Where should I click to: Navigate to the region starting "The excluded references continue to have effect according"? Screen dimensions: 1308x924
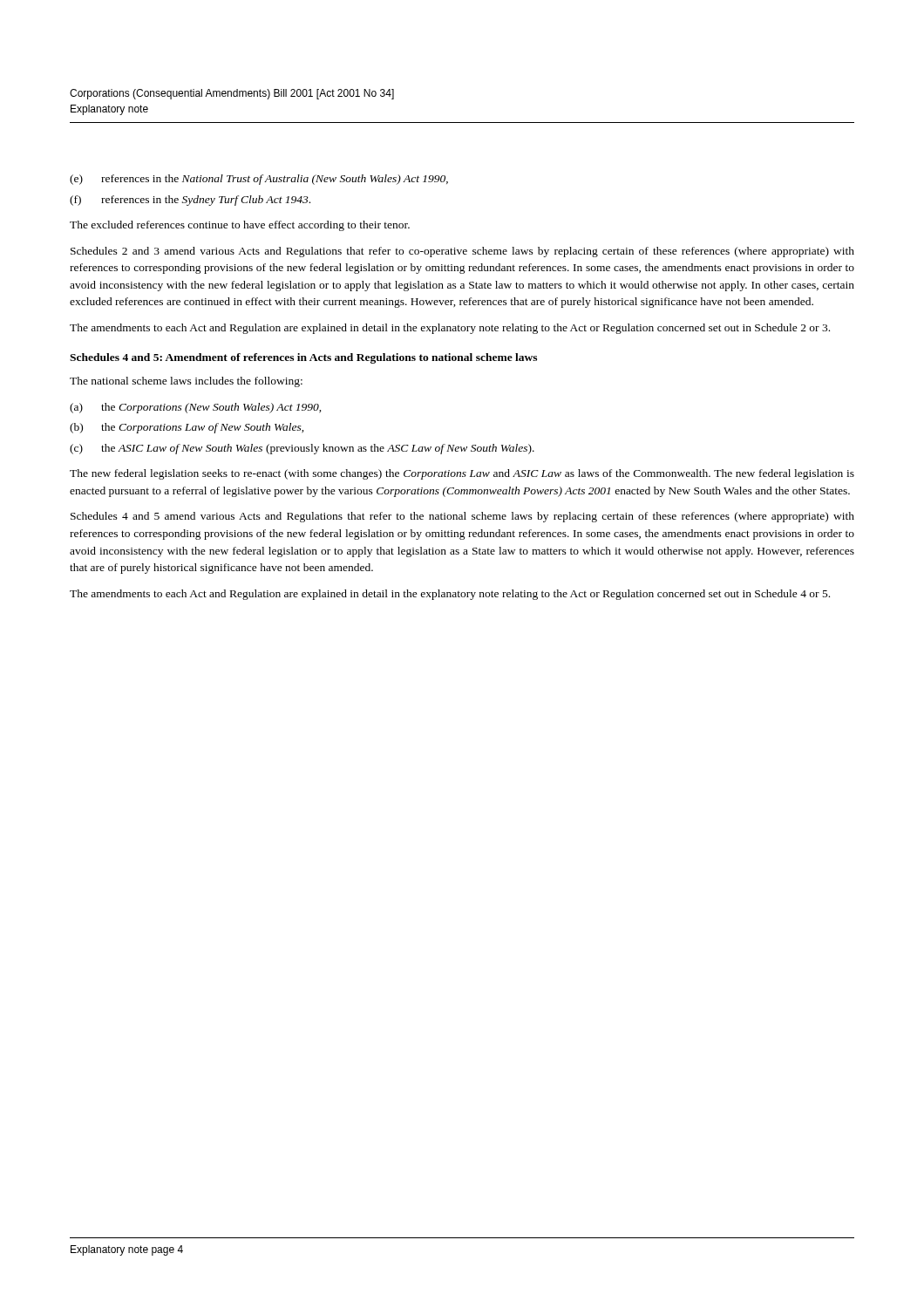pos(240,225)
